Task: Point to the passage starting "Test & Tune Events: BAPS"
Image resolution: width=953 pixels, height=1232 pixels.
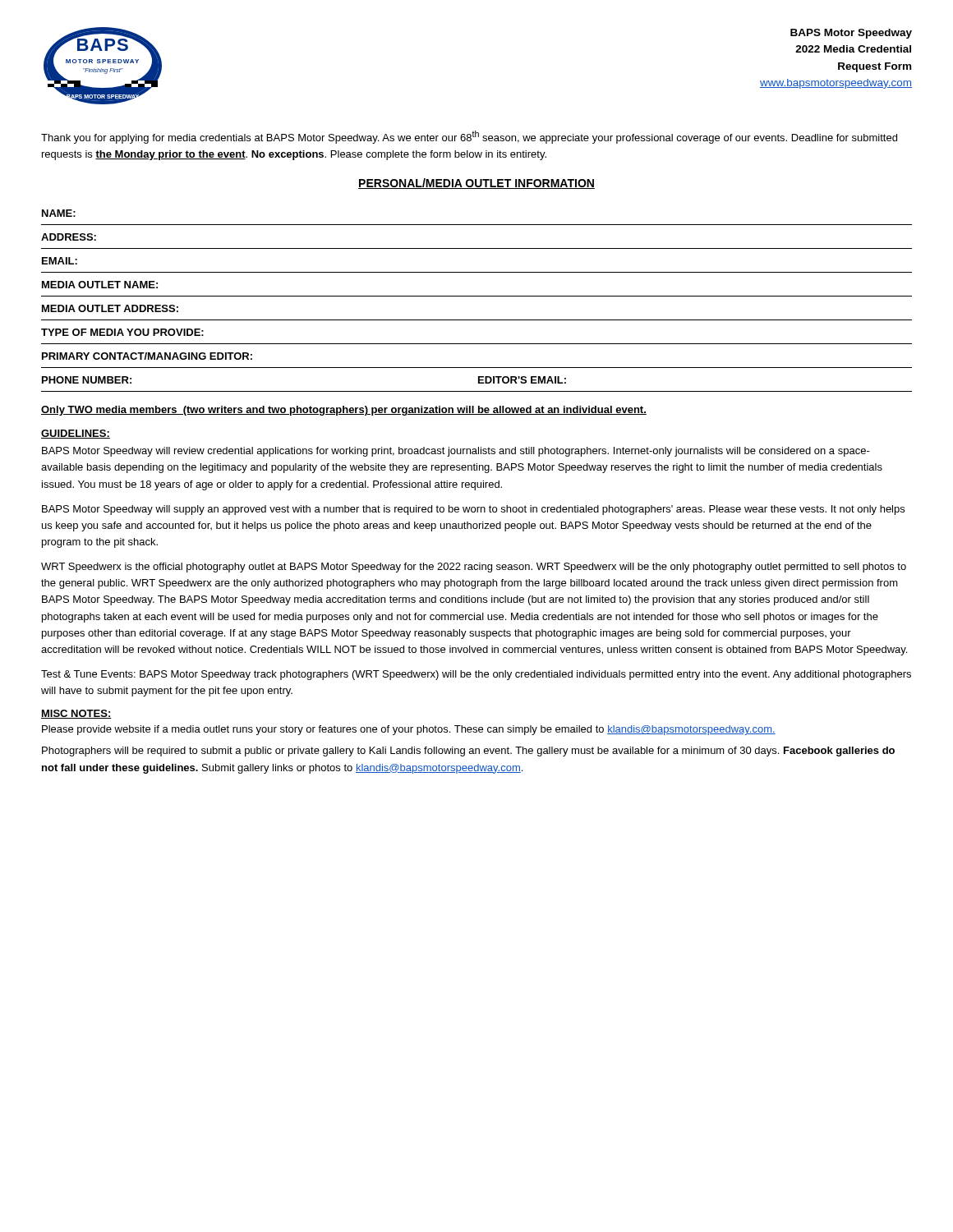Action: tap(476, 682)
